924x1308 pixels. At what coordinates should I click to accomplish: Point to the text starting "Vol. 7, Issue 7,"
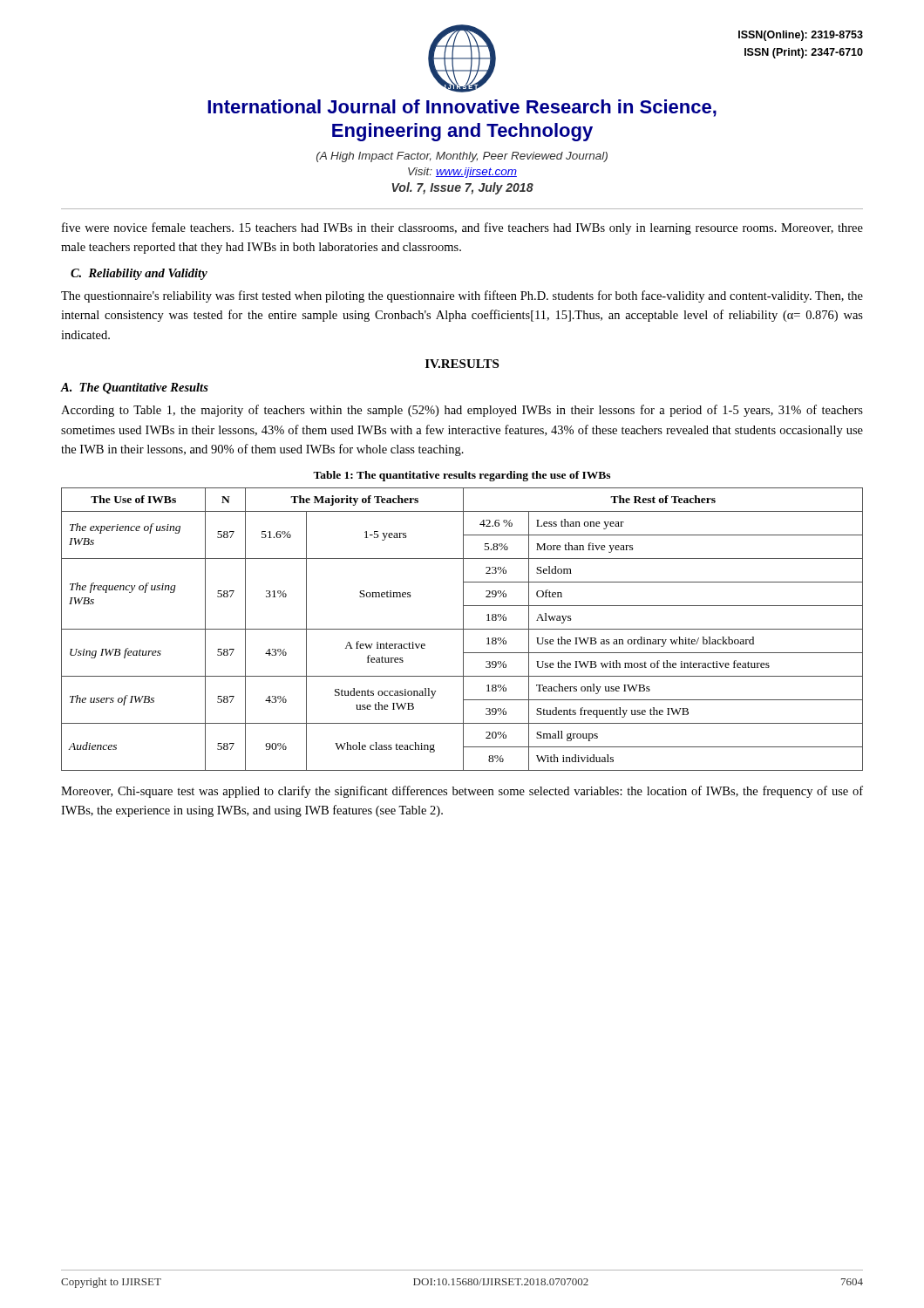pos(462,188)
